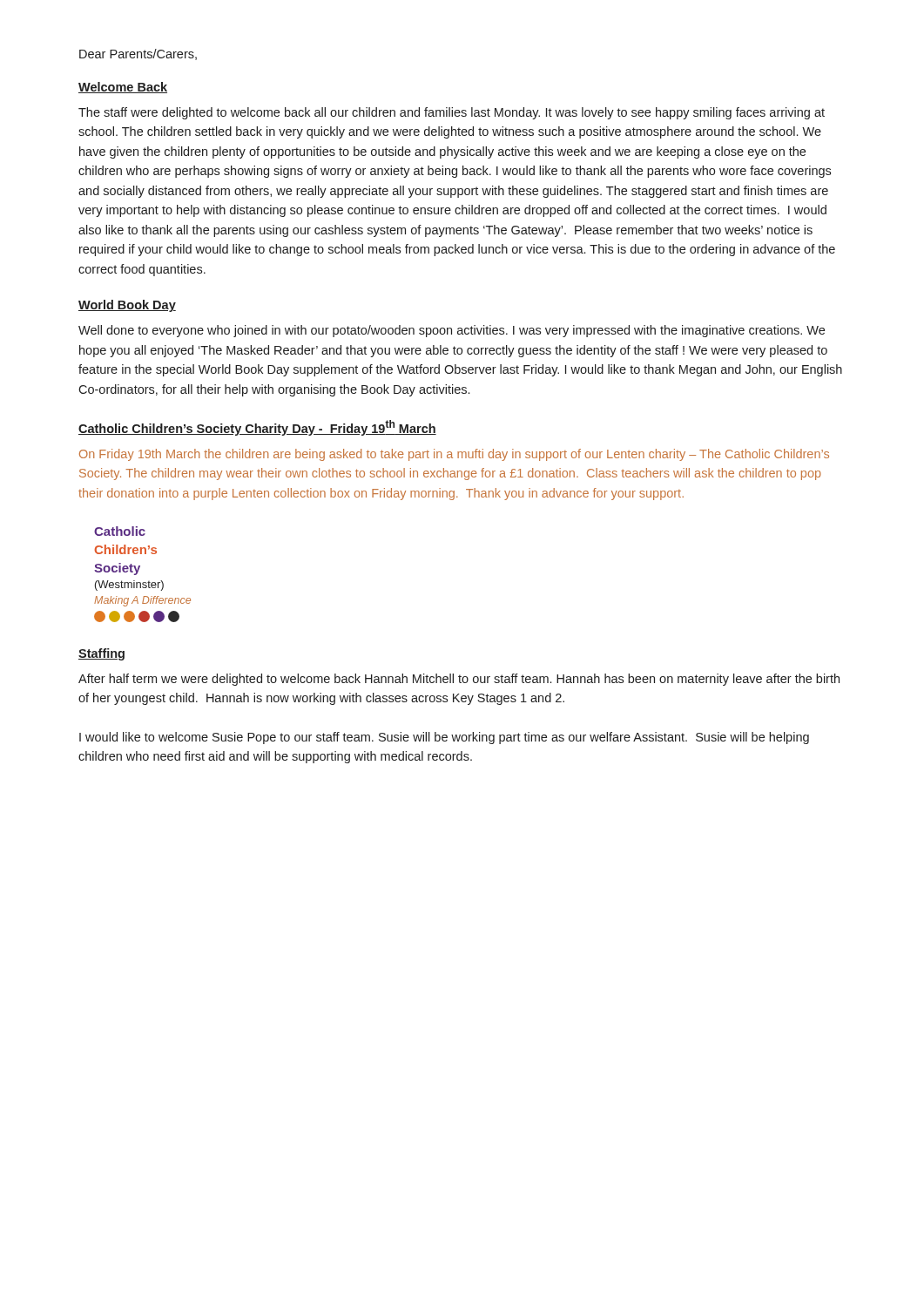This screenshot has width=924, height=1307.
Task: Click on the text block starting "I would like to welcome"
Action: click(444, 747)
